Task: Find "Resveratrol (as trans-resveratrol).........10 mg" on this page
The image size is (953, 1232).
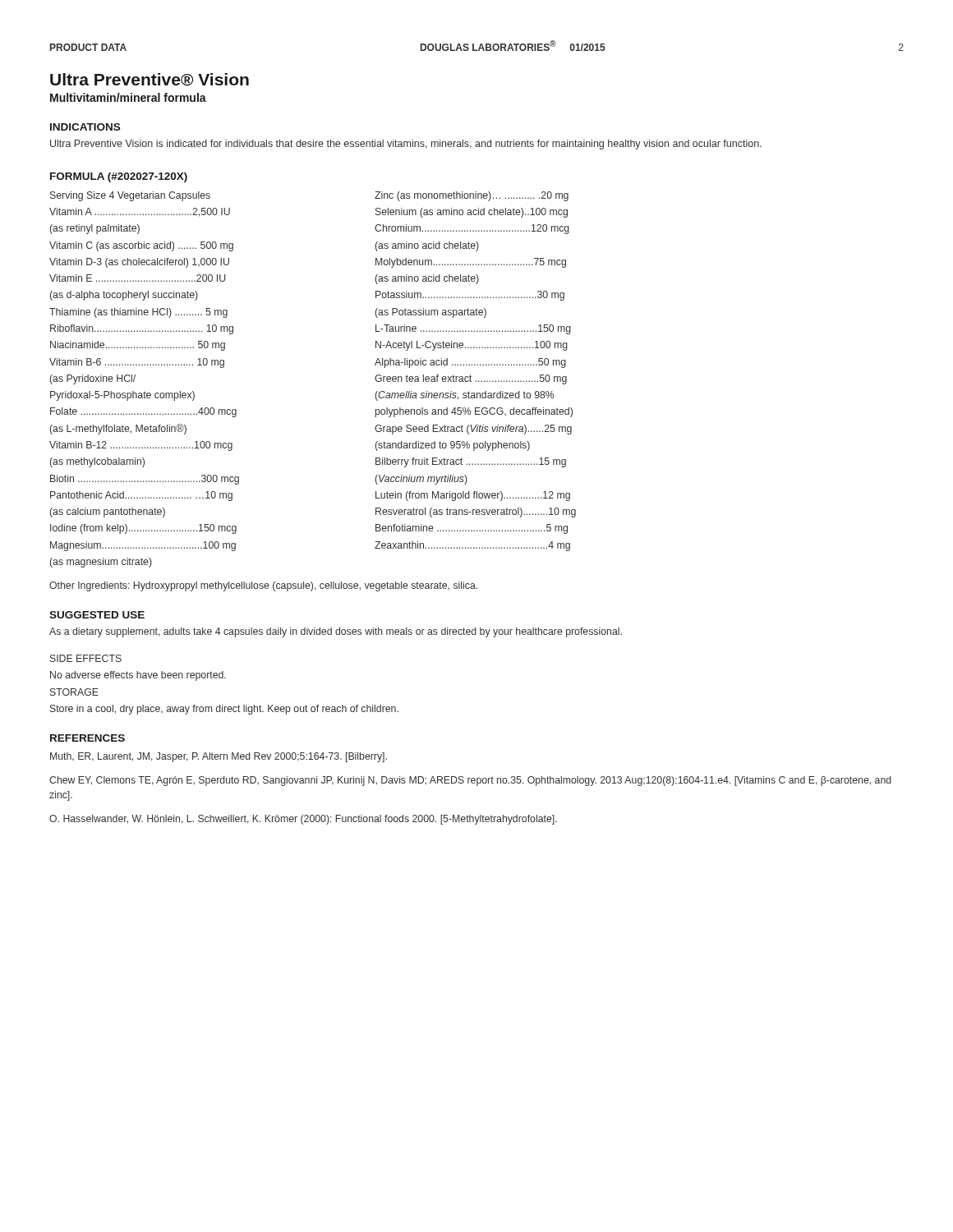Action: point(475,512)
